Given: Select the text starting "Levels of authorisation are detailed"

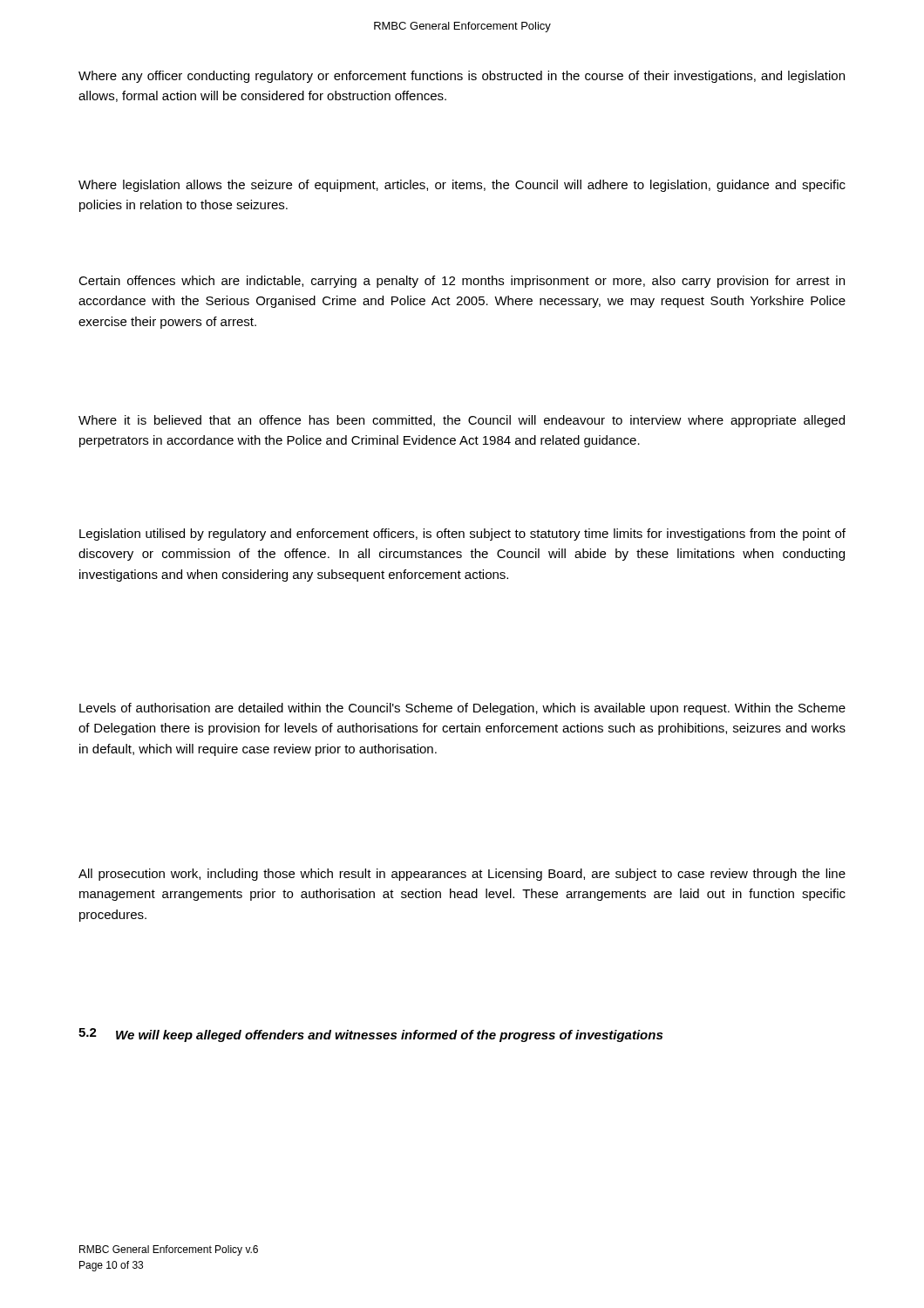Looking at the screenshot, I should tap(462, 728).
